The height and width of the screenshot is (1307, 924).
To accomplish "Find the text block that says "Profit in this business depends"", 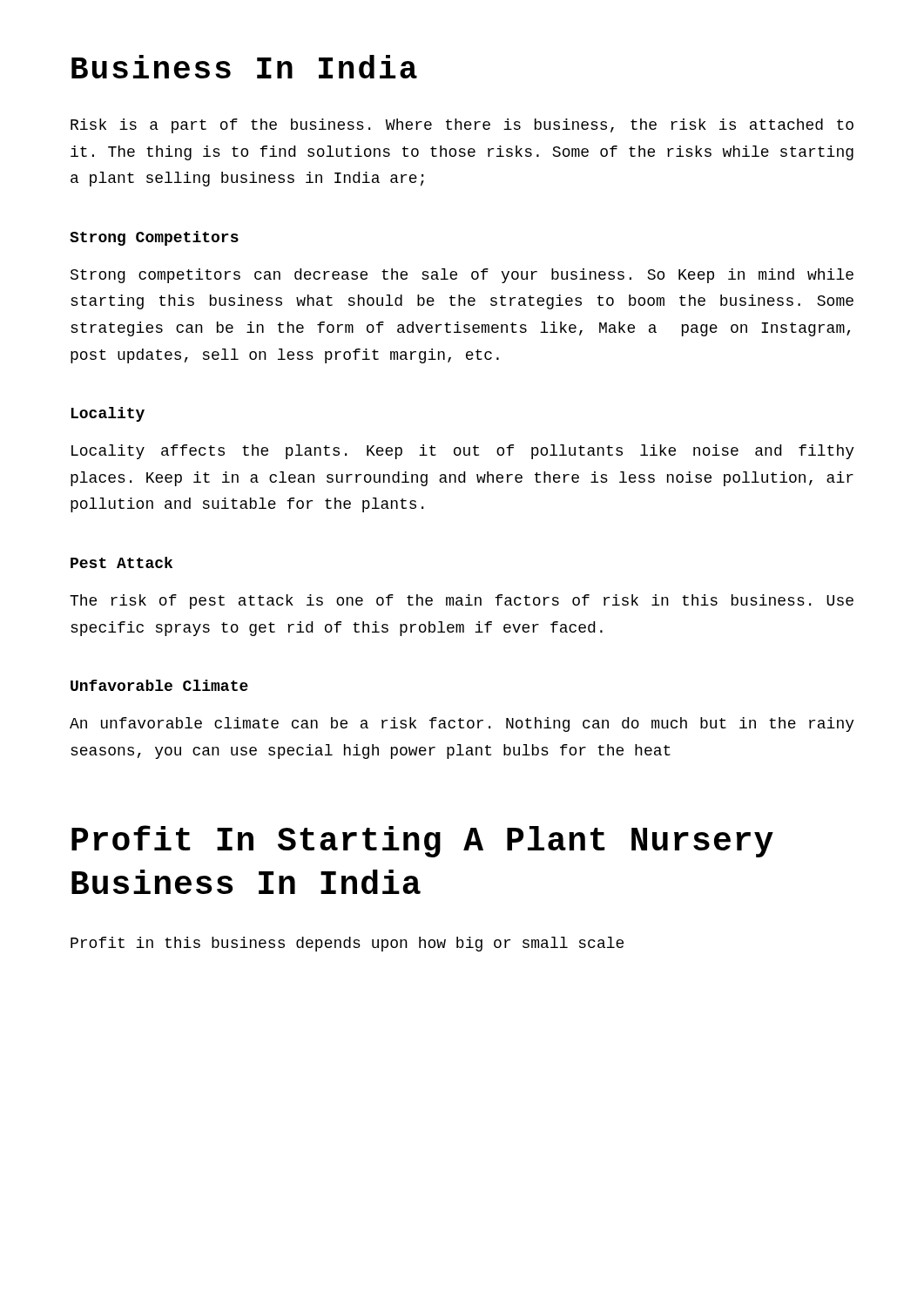I will (462, 944).
